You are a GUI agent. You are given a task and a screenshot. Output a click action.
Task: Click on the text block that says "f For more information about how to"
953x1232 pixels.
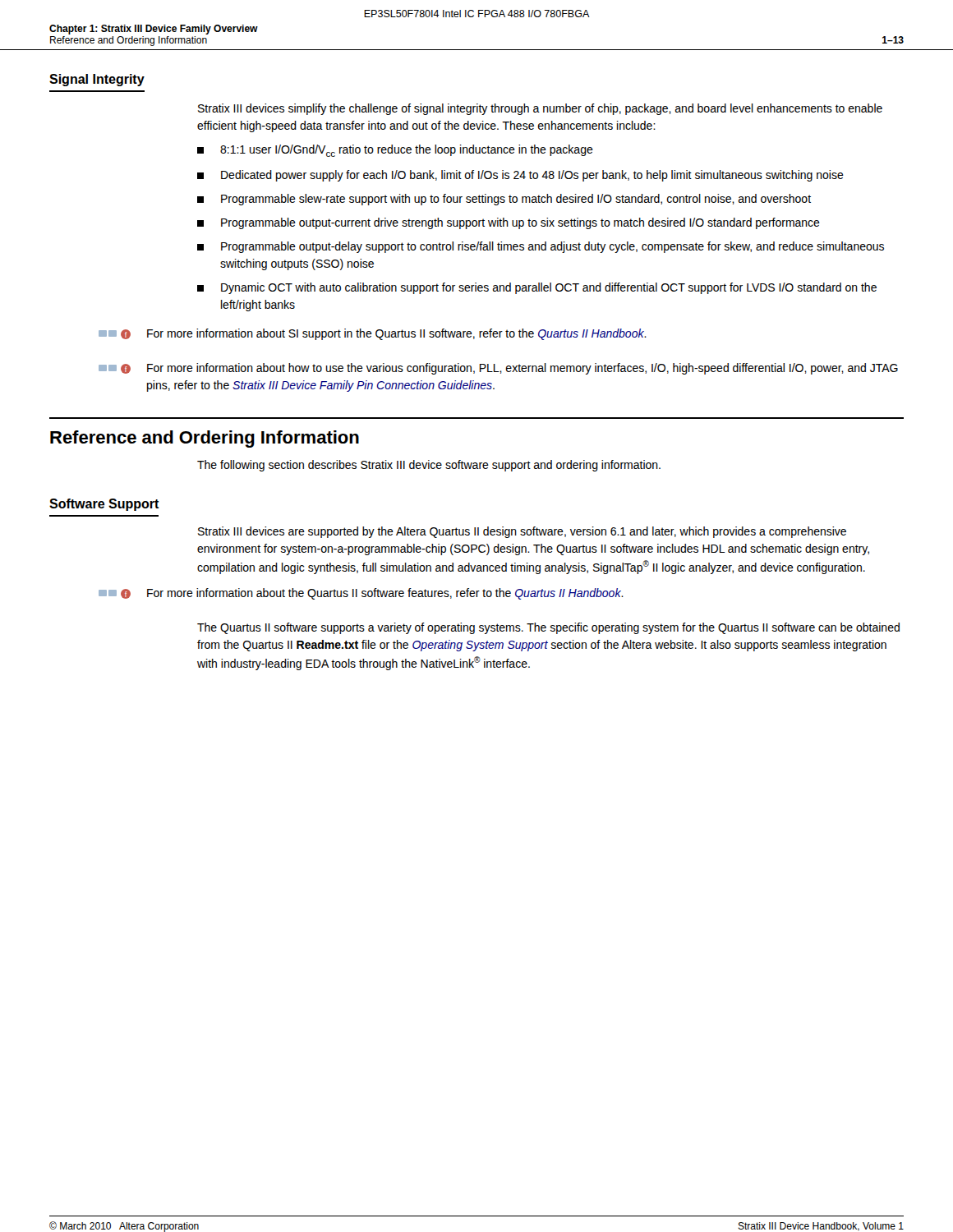click(501, 377)
